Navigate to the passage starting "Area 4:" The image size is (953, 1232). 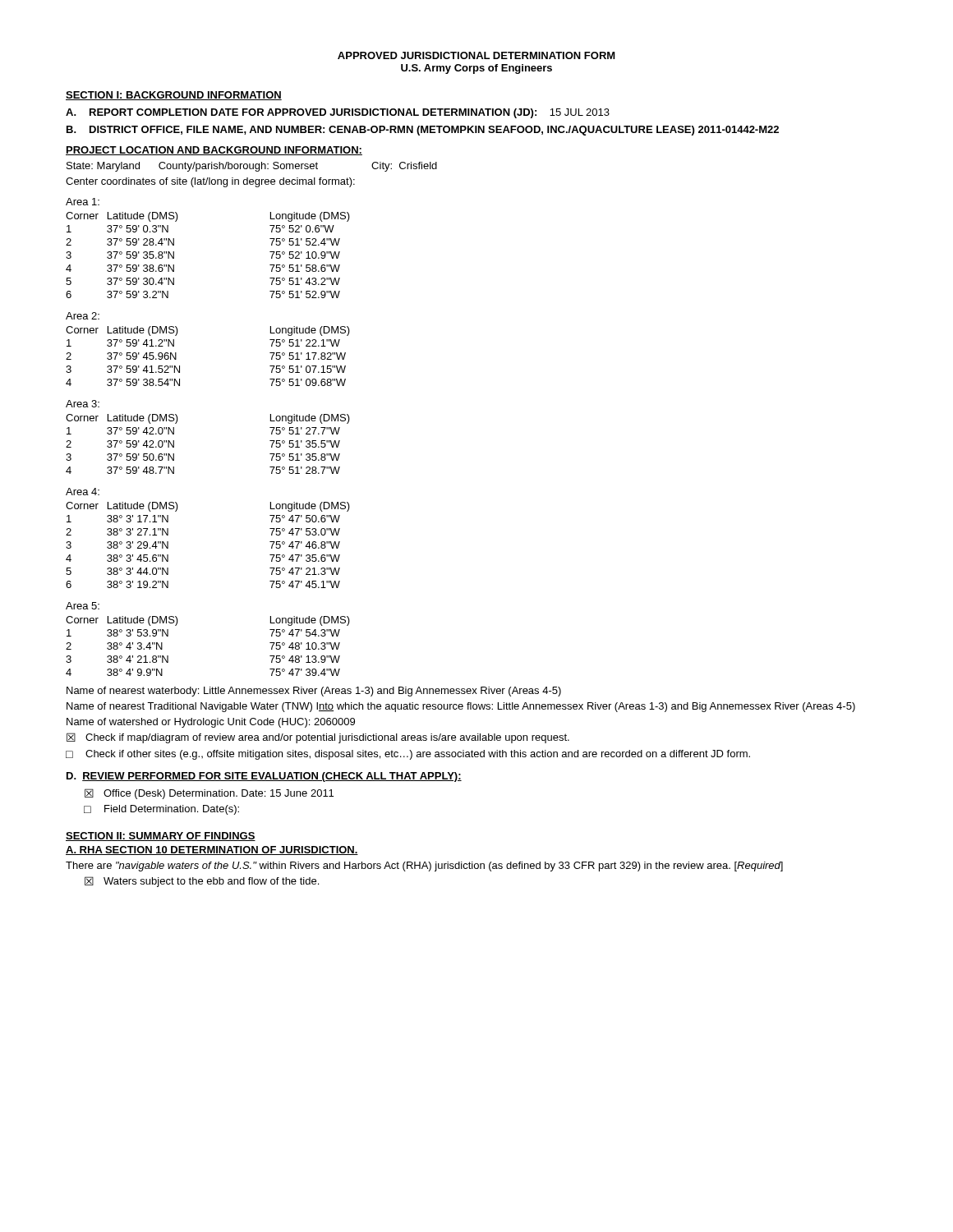(83, 492)
